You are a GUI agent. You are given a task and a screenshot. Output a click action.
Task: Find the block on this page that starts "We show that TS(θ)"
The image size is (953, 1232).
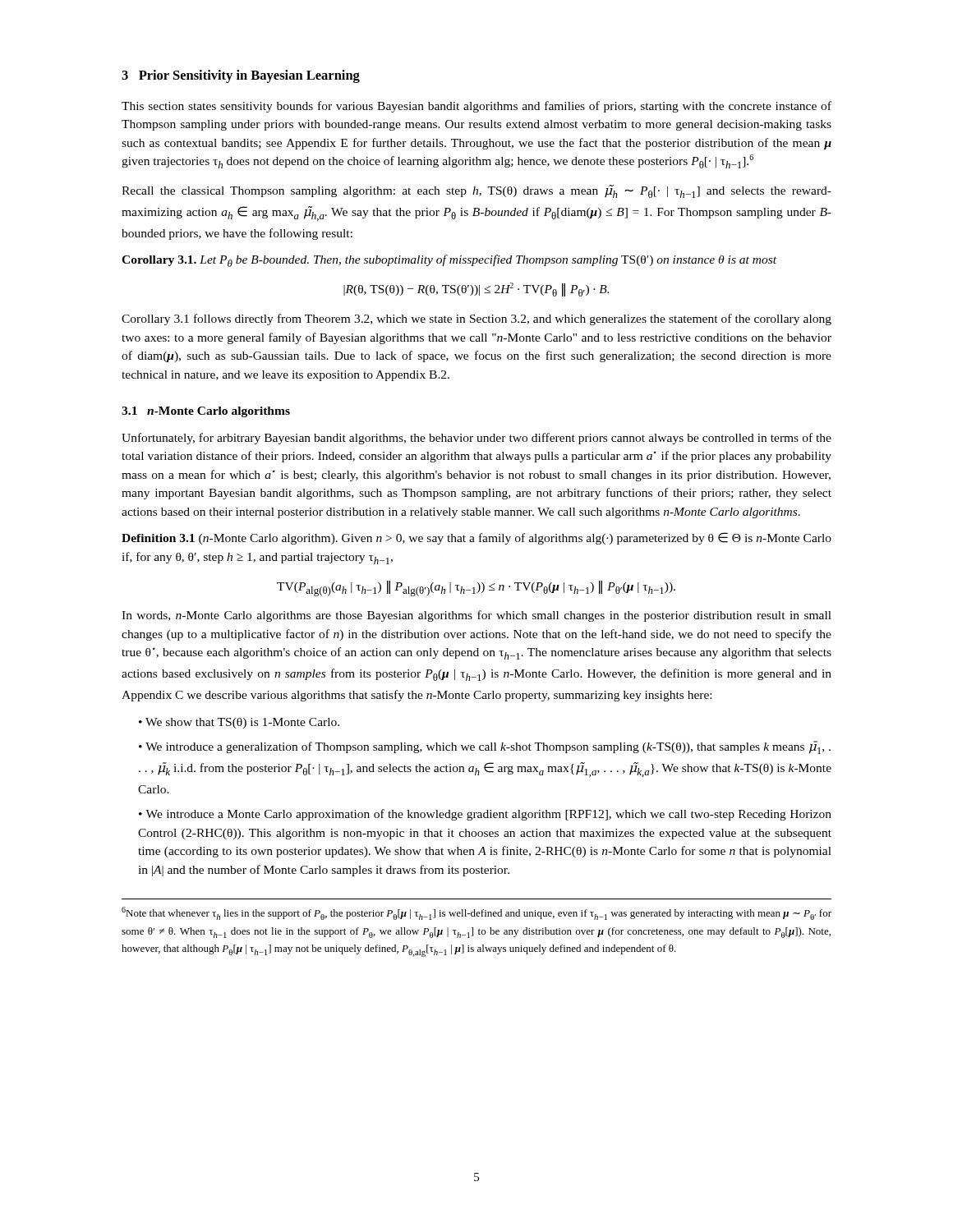239,723
